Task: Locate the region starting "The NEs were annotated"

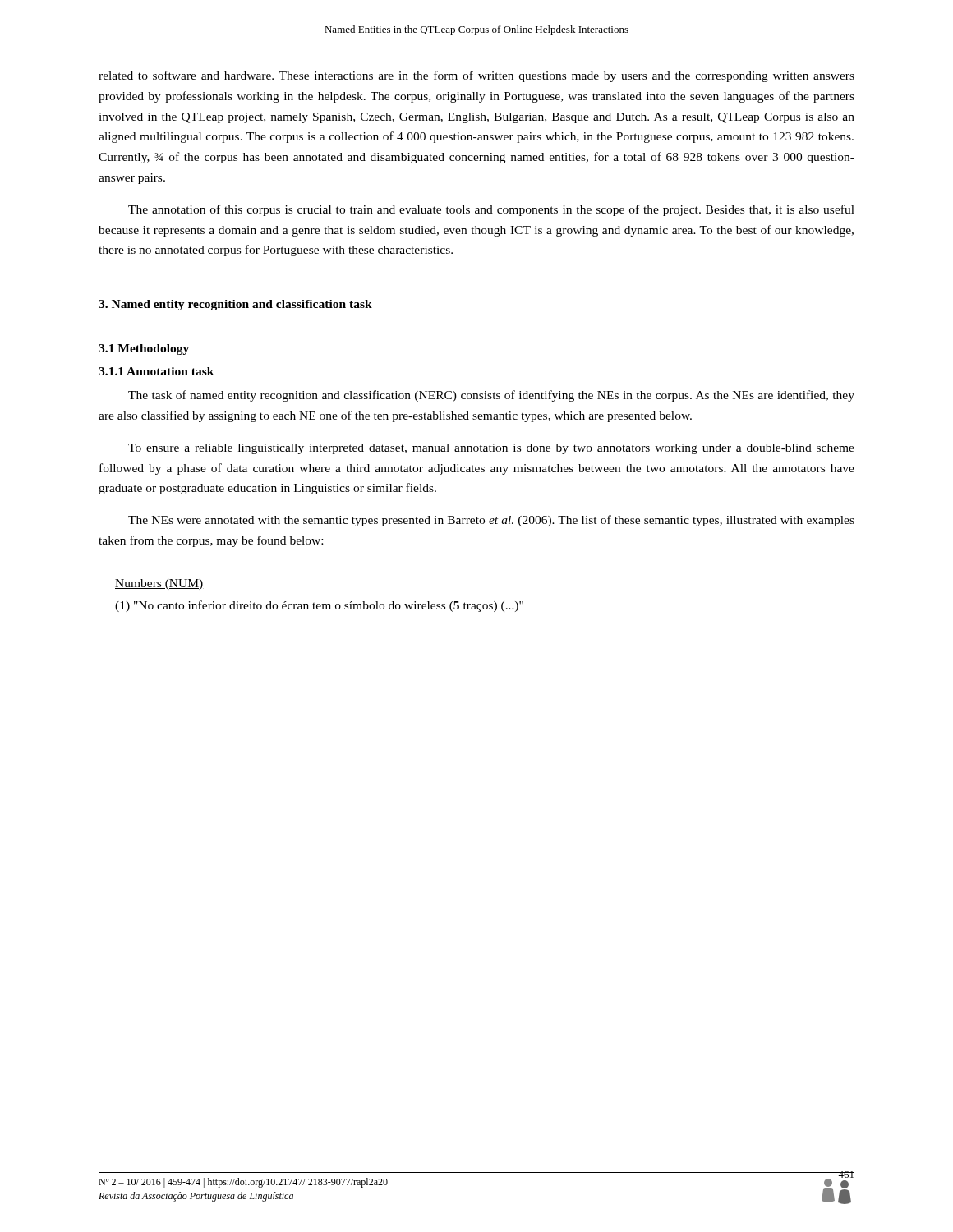Action: point(476,531)
